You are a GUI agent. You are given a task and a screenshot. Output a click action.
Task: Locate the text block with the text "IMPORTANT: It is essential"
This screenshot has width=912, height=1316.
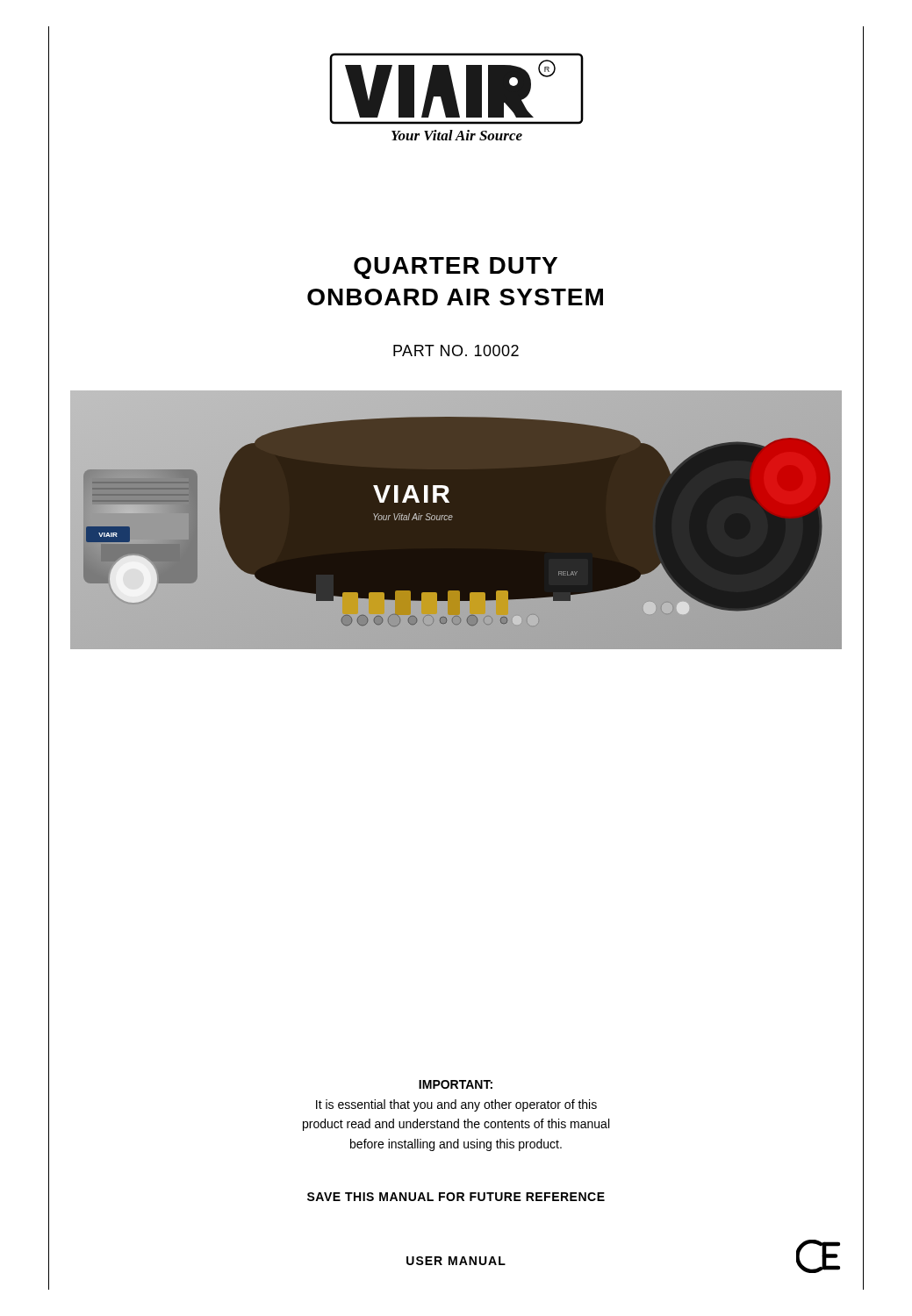(456, 1114)
